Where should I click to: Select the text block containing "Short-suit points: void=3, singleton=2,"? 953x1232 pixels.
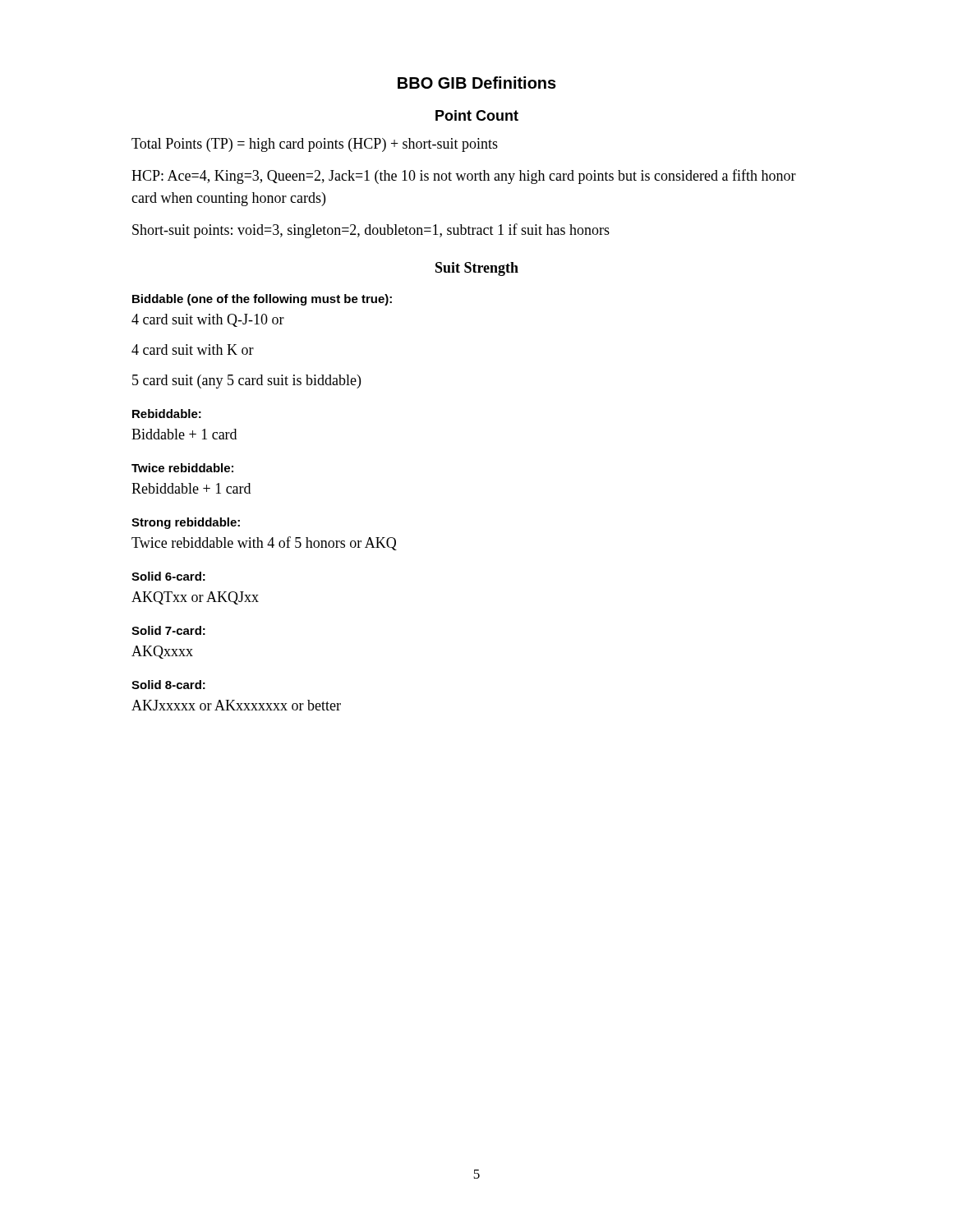(x=370, y=230)
